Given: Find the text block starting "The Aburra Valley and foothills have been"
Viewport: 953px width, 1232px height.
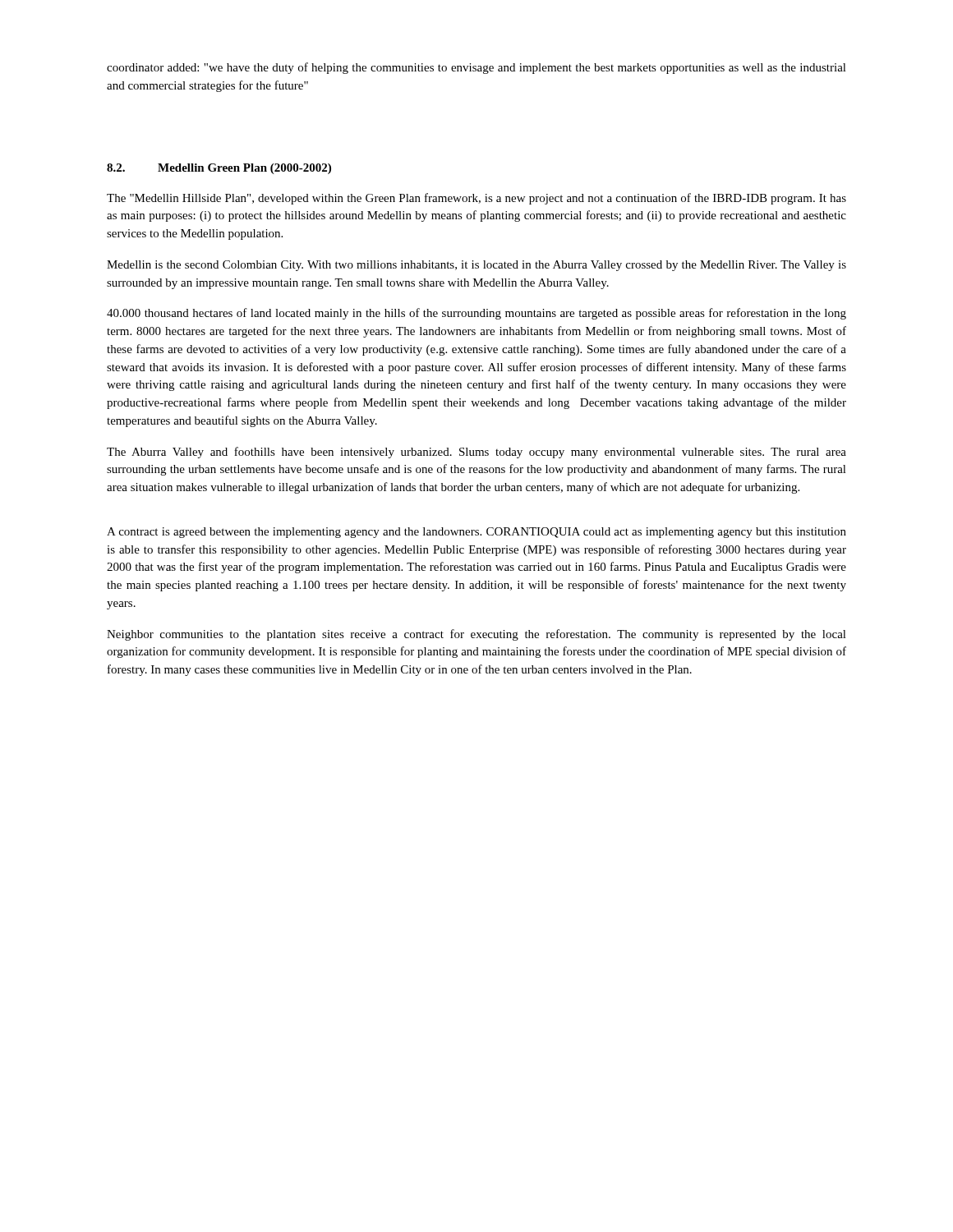Looking at the screenshot, I should [x=476, y=469].
